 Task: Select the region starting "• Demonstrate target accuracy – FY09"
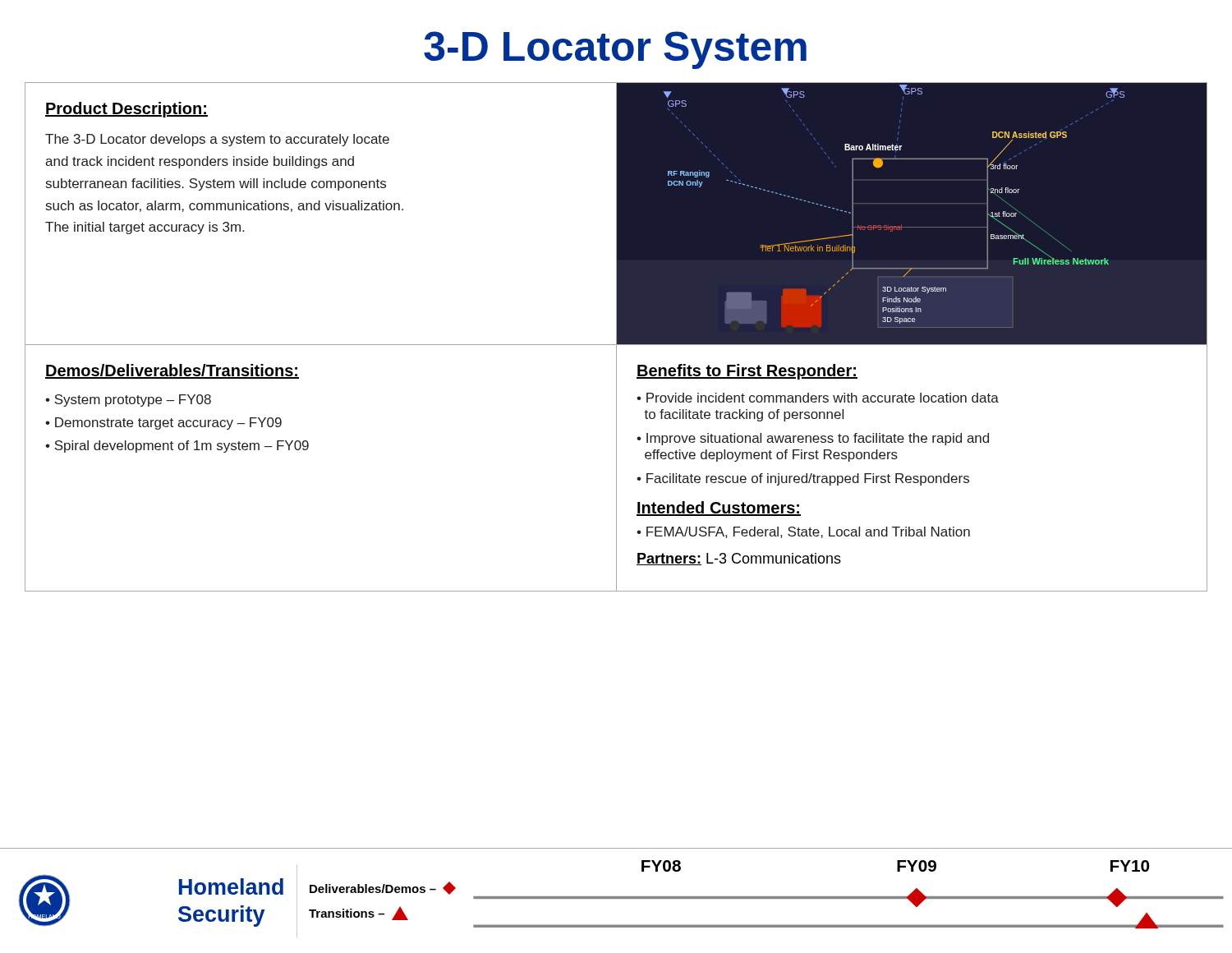point(164,423)
